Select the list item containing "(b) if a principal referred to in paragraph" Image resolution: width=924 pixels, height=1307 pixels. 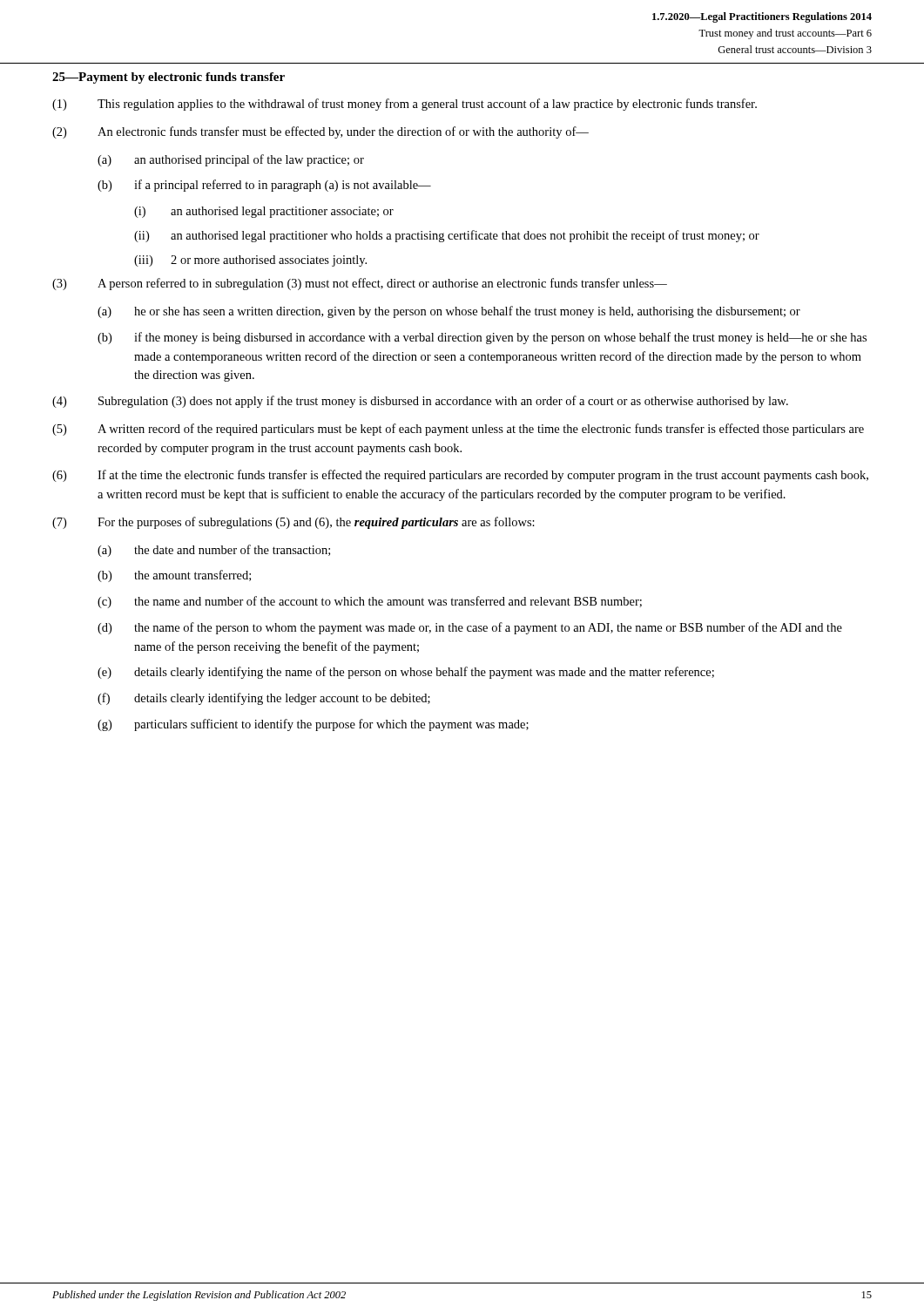264,186
